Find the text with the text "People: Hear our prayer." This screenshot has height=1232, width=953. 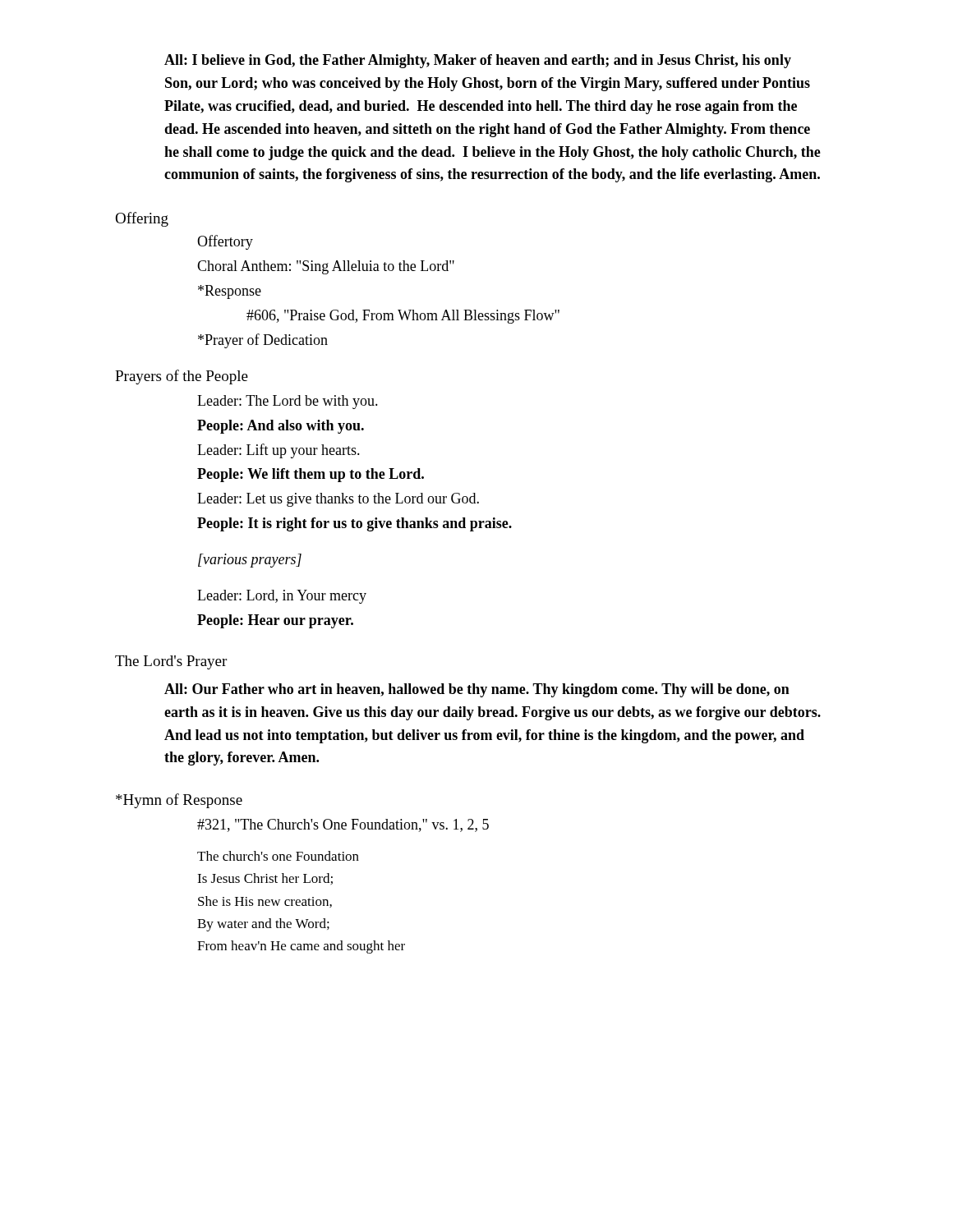click(x=275, y=620)
